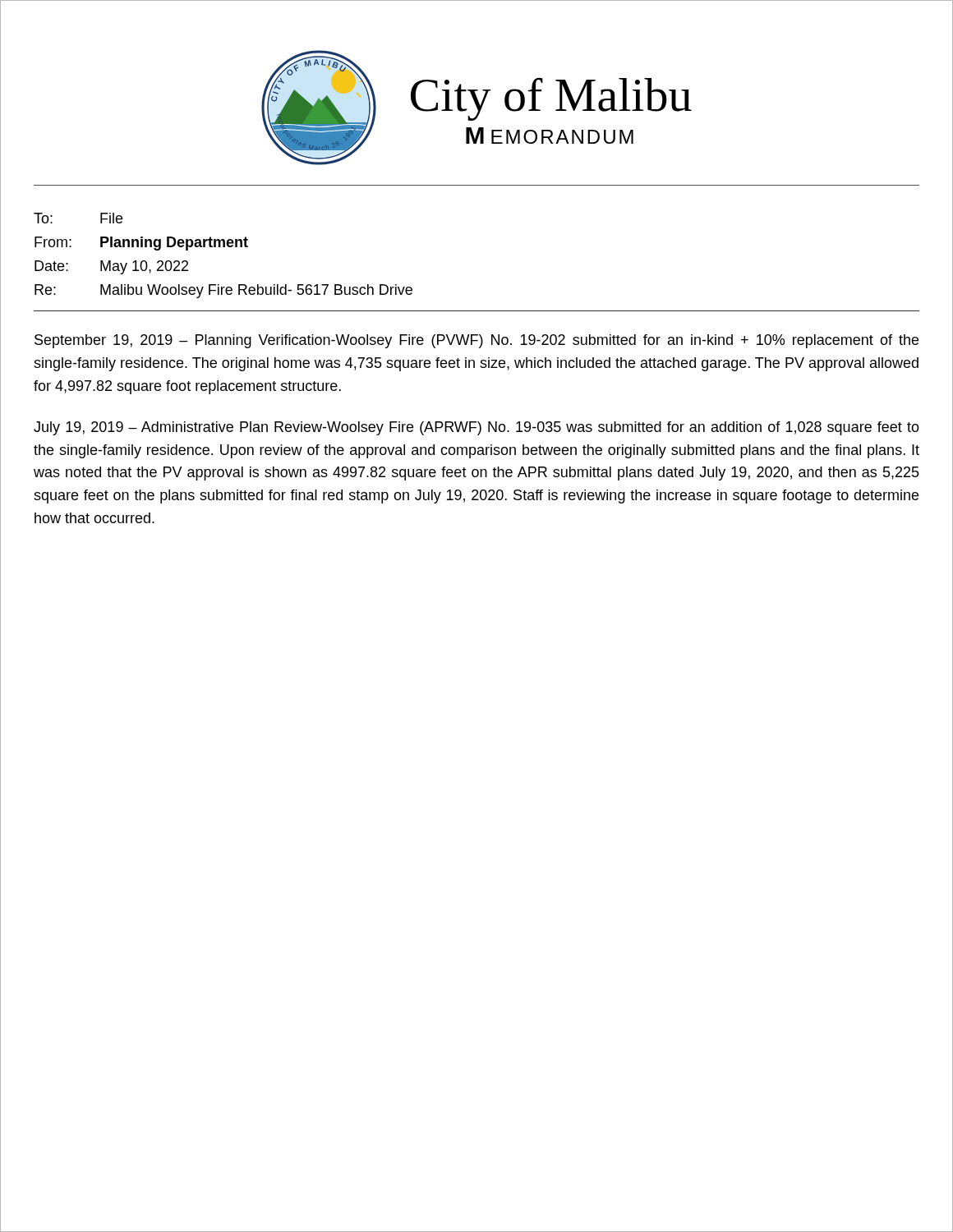This screenshot has width=953, height=1232.
Task: Where is the passage that starts "July 19, 2019 – Administrative Plan Review-Woolsey"?
Action: click(476, 473)
